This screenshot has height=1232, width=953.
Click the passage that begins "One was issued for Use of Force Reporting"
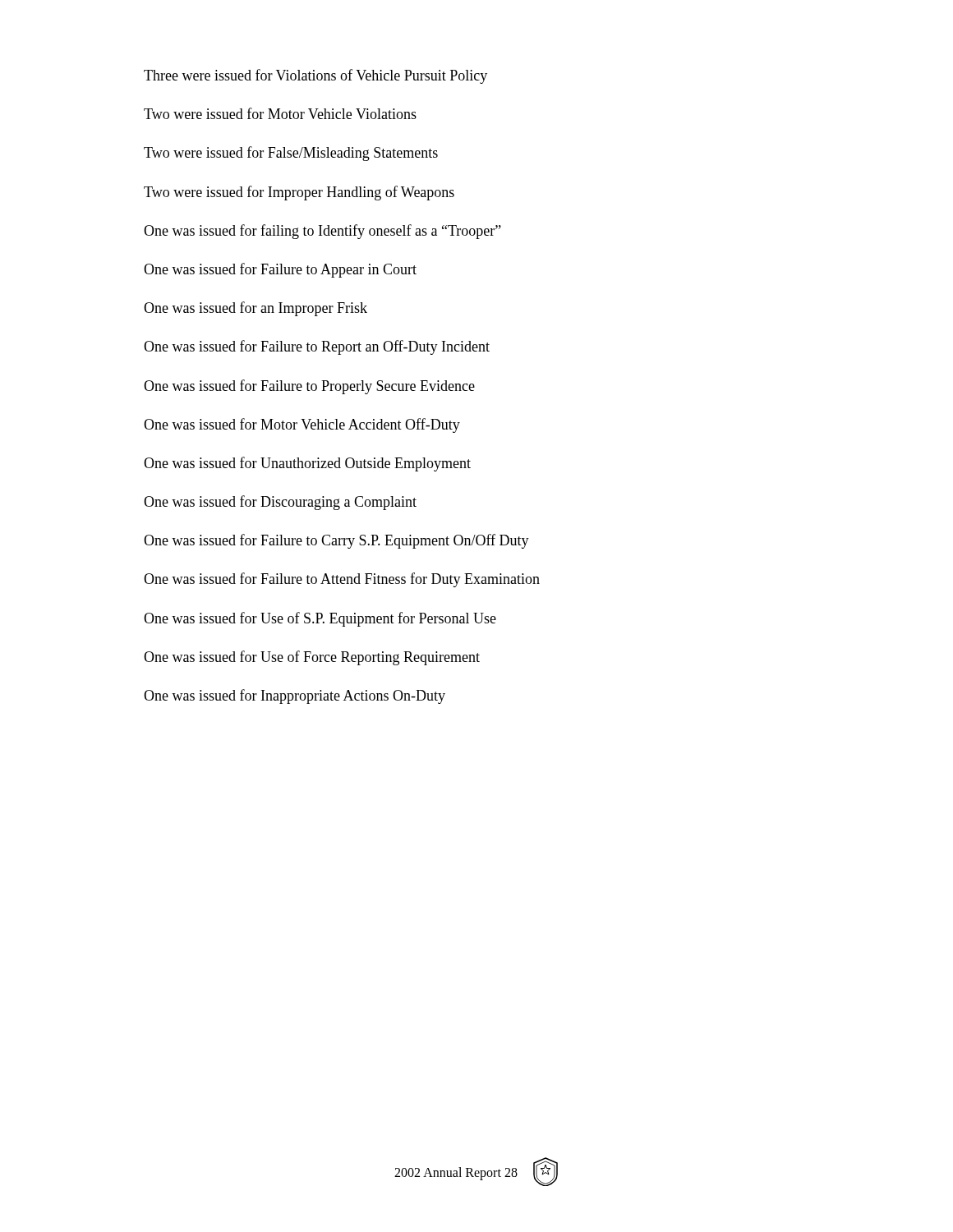tap(312, 657)
